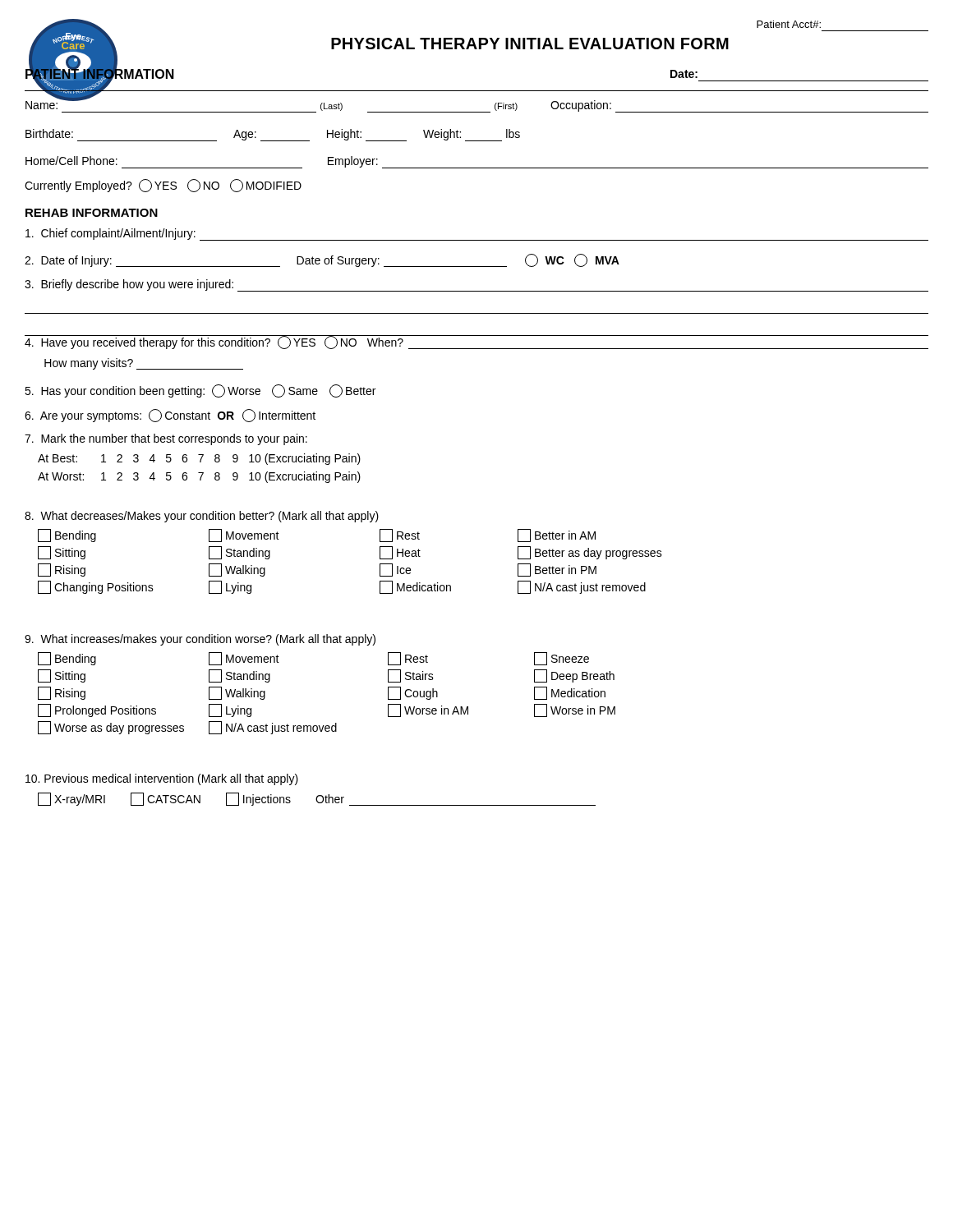Find "PHYSICAL THERAPY INITIAL EVALUATION FORM" on this page
The width and height of the screenshot is (953, 1232).
[x=530, y=44]
